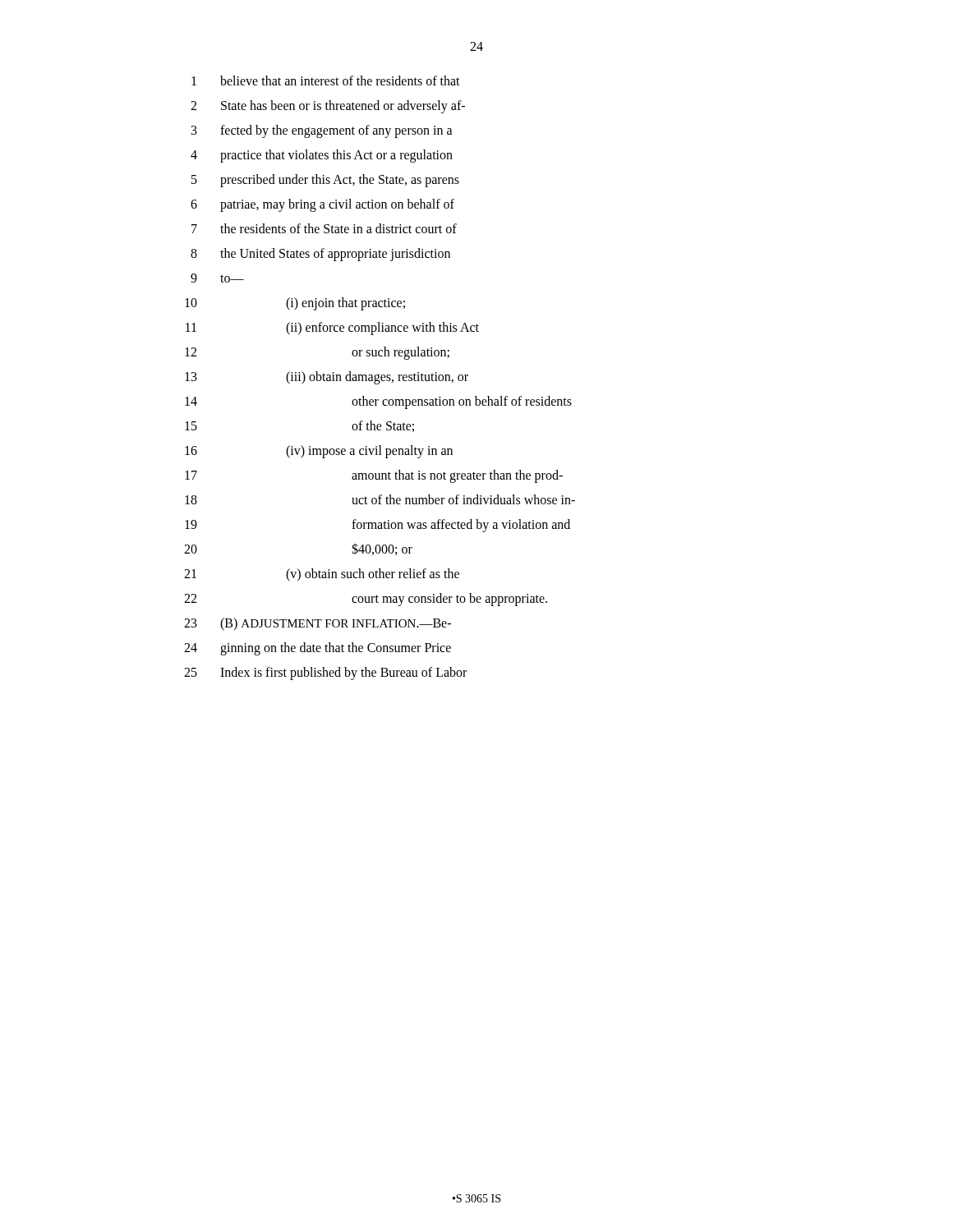Locate the block of text that opens with "25 Index is first"

(325, 673)
